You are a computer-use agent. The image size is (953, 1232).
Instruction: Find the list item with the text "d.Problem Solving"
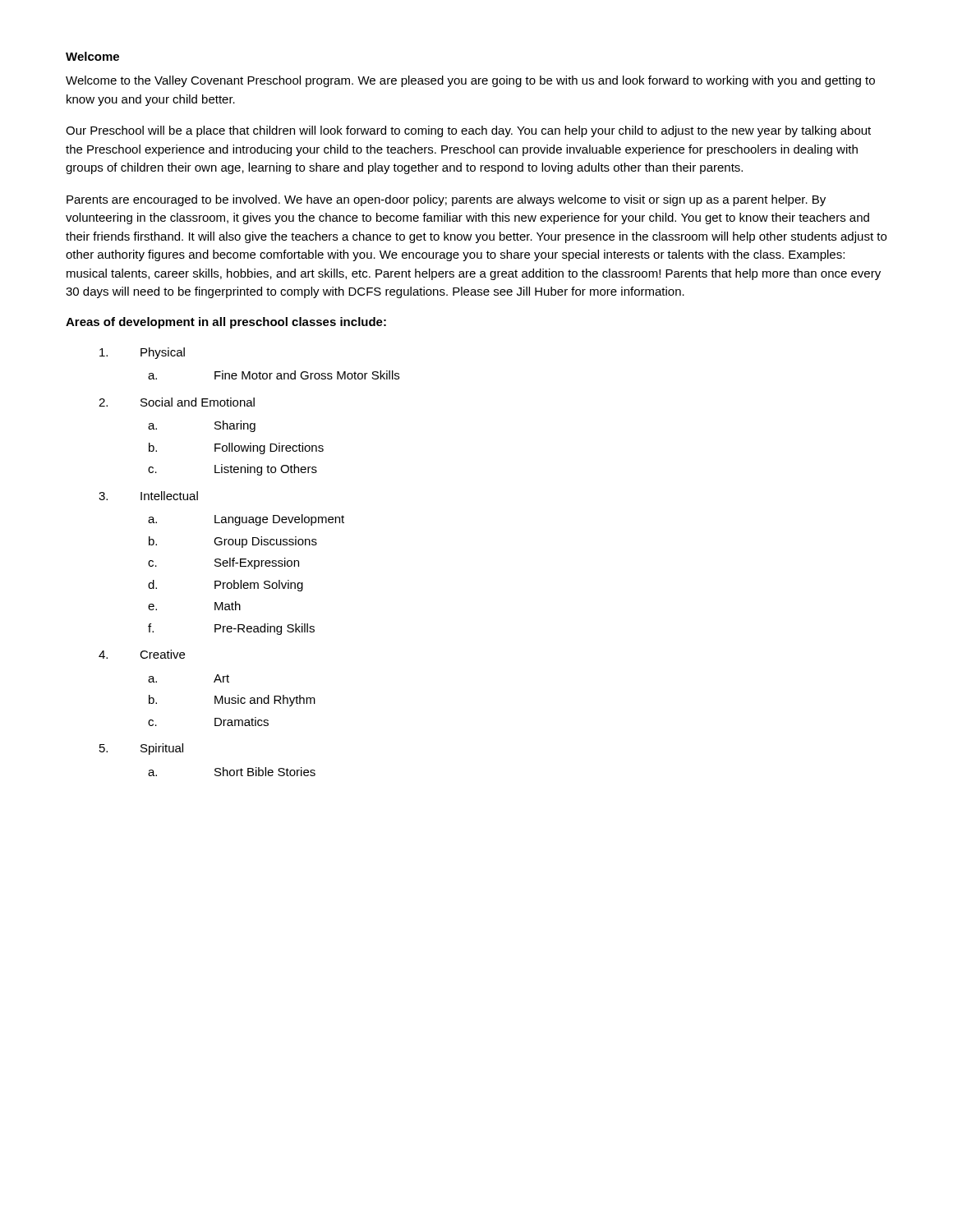[x=226, y=586]
